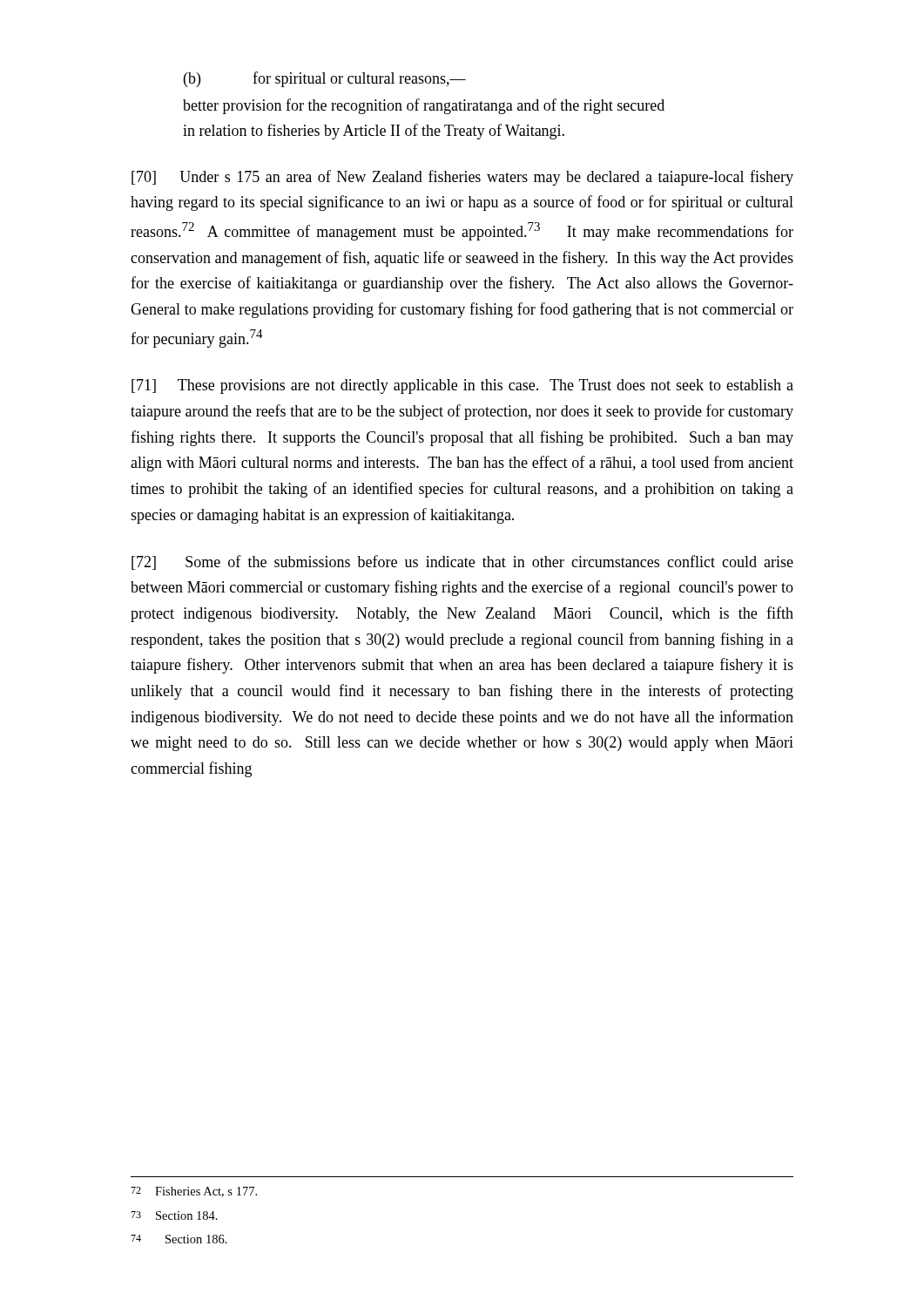Where does it say "74 Section 186."?
The image size is (924, 1307).
[179, 1242]
